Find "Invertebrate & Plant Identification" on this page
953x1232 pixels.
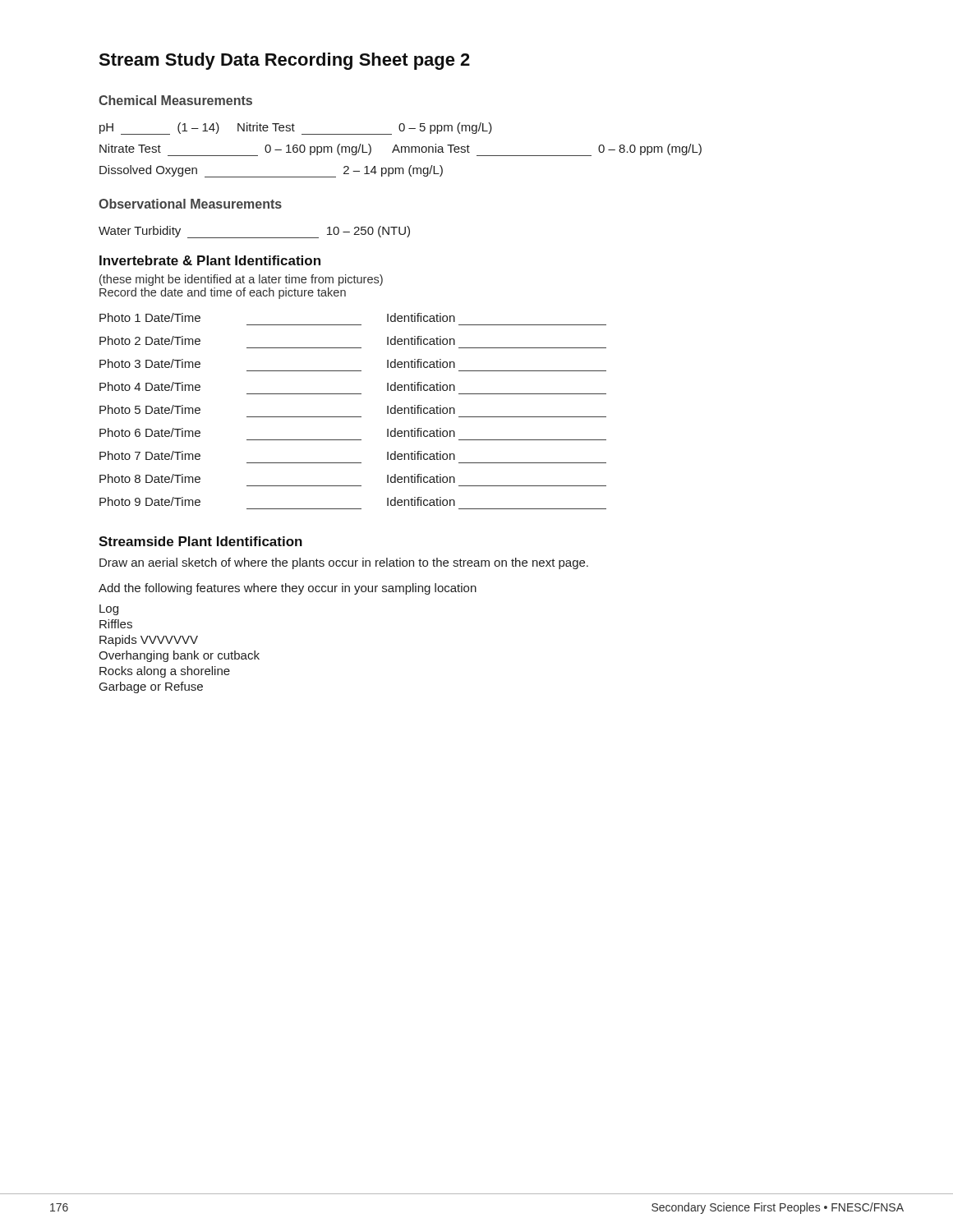pyautogui.click(x=210, y=261)
